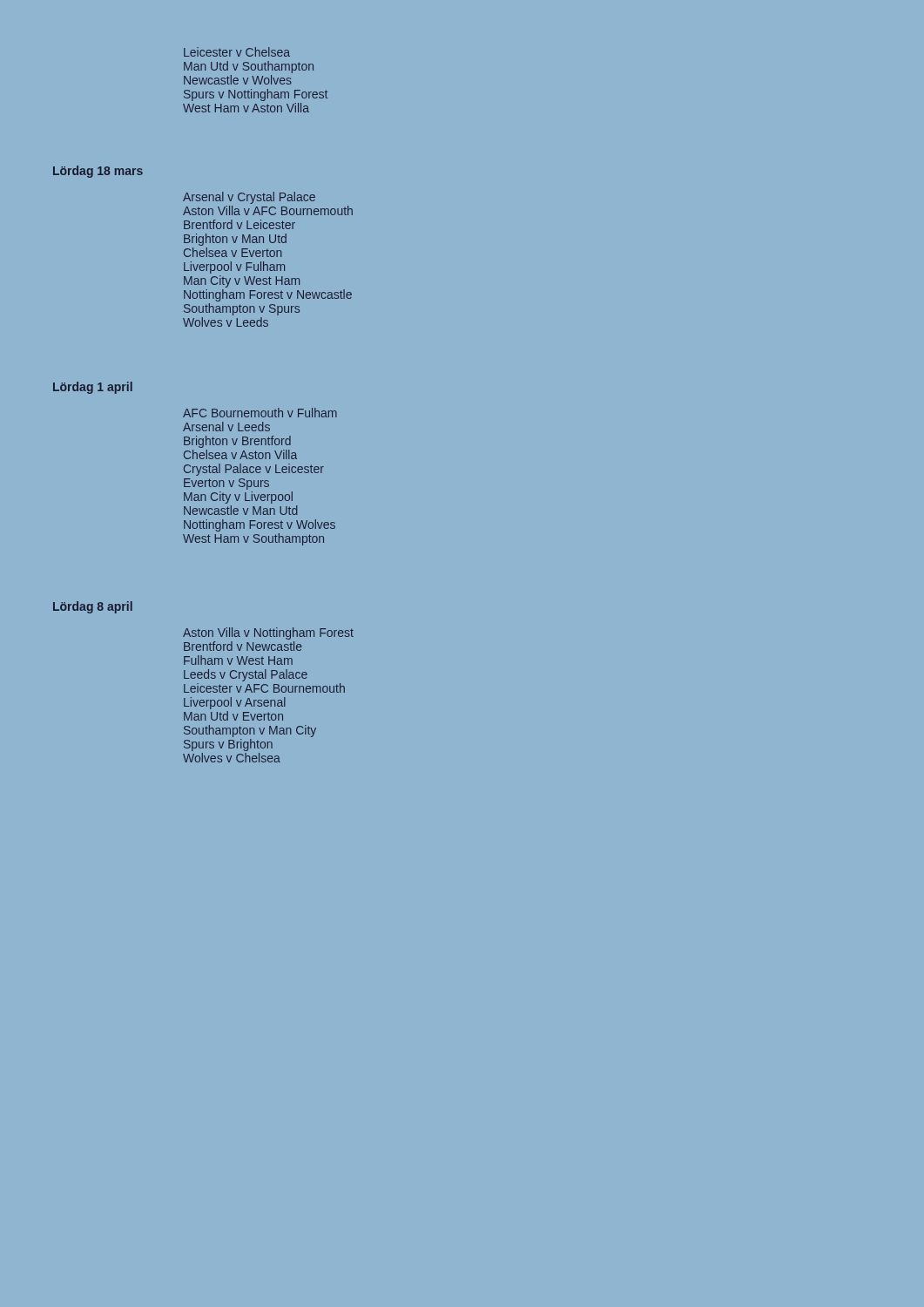
Task: Find "Man Utd v Everton" on this page
Action: pos(233,716)
